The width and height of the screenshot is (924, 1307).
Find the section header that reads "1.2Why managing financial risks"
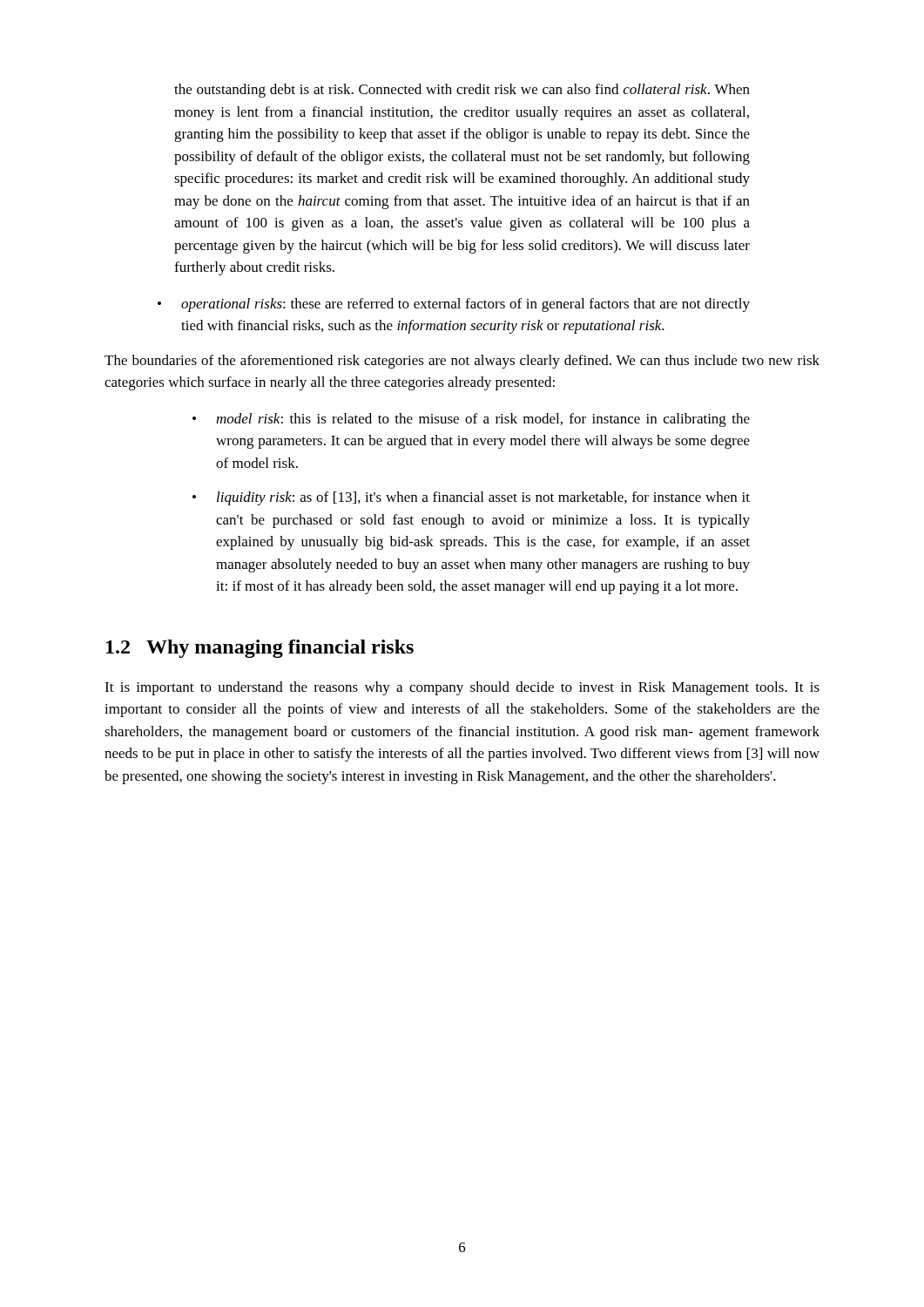click(x=259, y=646)
